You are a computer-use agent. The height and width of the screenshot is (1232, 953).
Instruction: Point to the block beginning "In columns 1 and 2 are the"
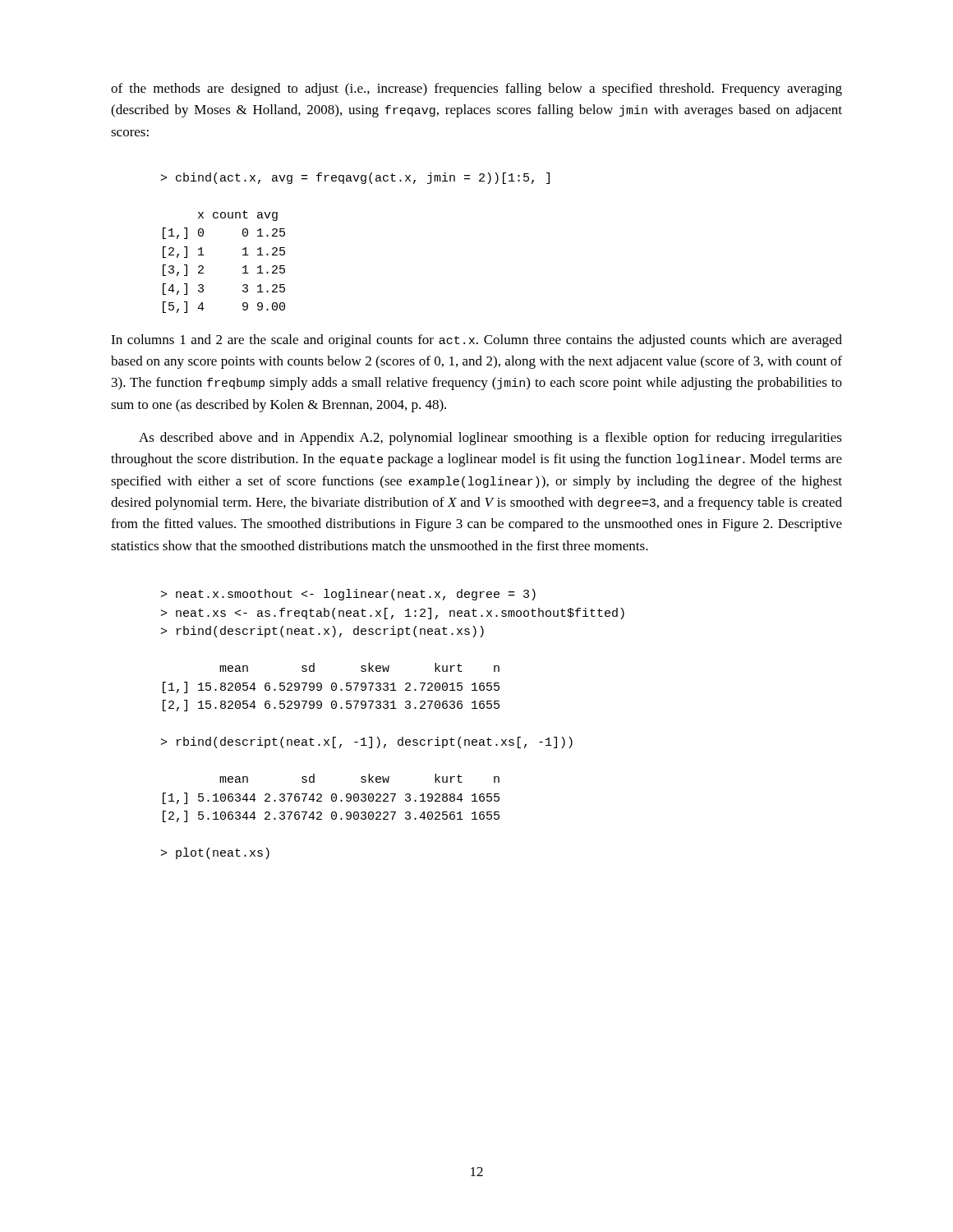(476, 372)
